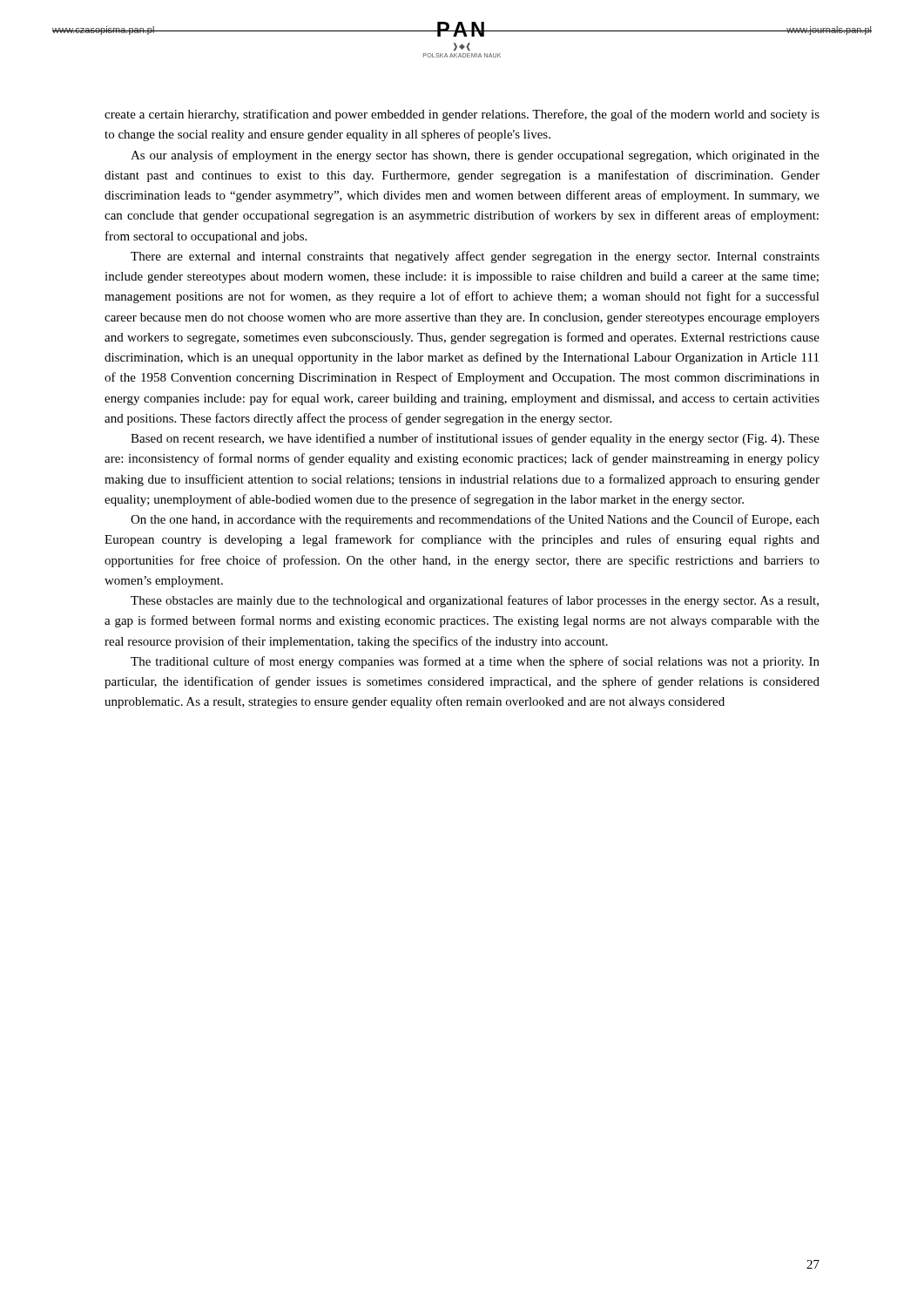
Task: Locate the block of text that opens with "create a certain hierarchy, stratification and power"
Action: click(x=462, y=408)
